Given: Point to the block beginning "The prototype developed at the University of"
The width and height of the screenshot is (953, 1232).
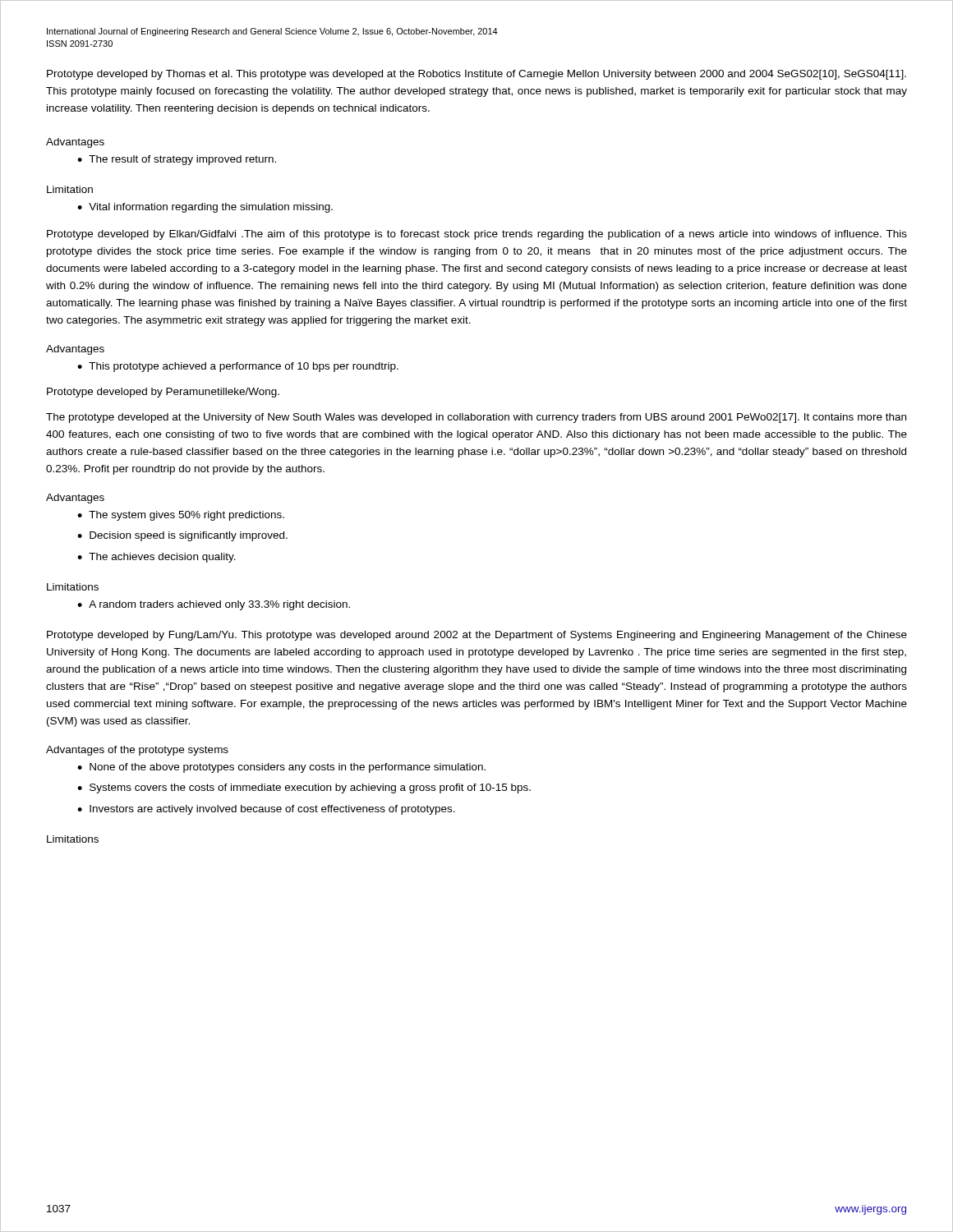Looking at the screenshot, I should pyautogui.click(x=476, y=443).
